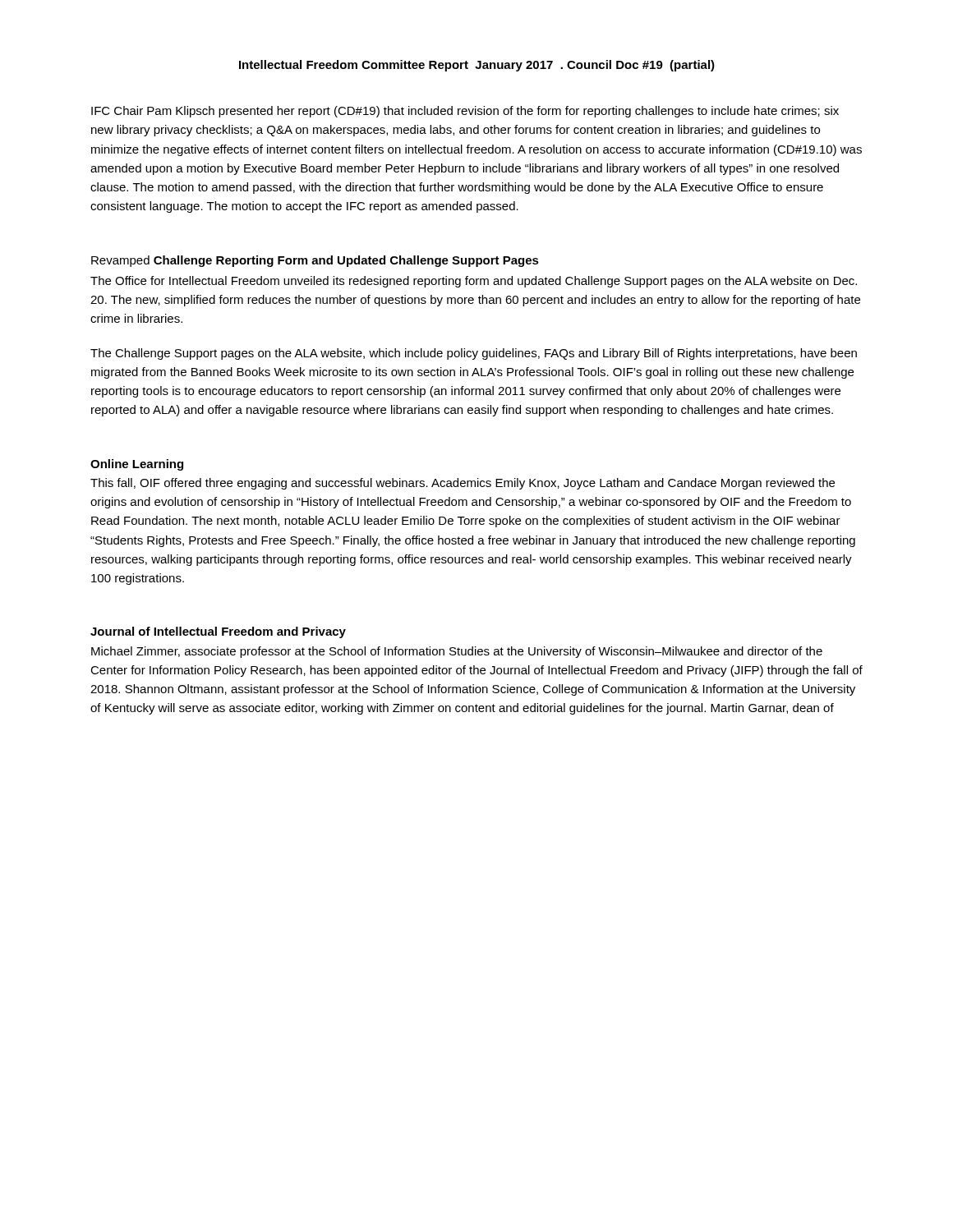The image size is (953, 1232).
Task: Where is the passage that starts "The Office for Intellectual Freedom unveiled its redesigned"?
Action: 476,299
